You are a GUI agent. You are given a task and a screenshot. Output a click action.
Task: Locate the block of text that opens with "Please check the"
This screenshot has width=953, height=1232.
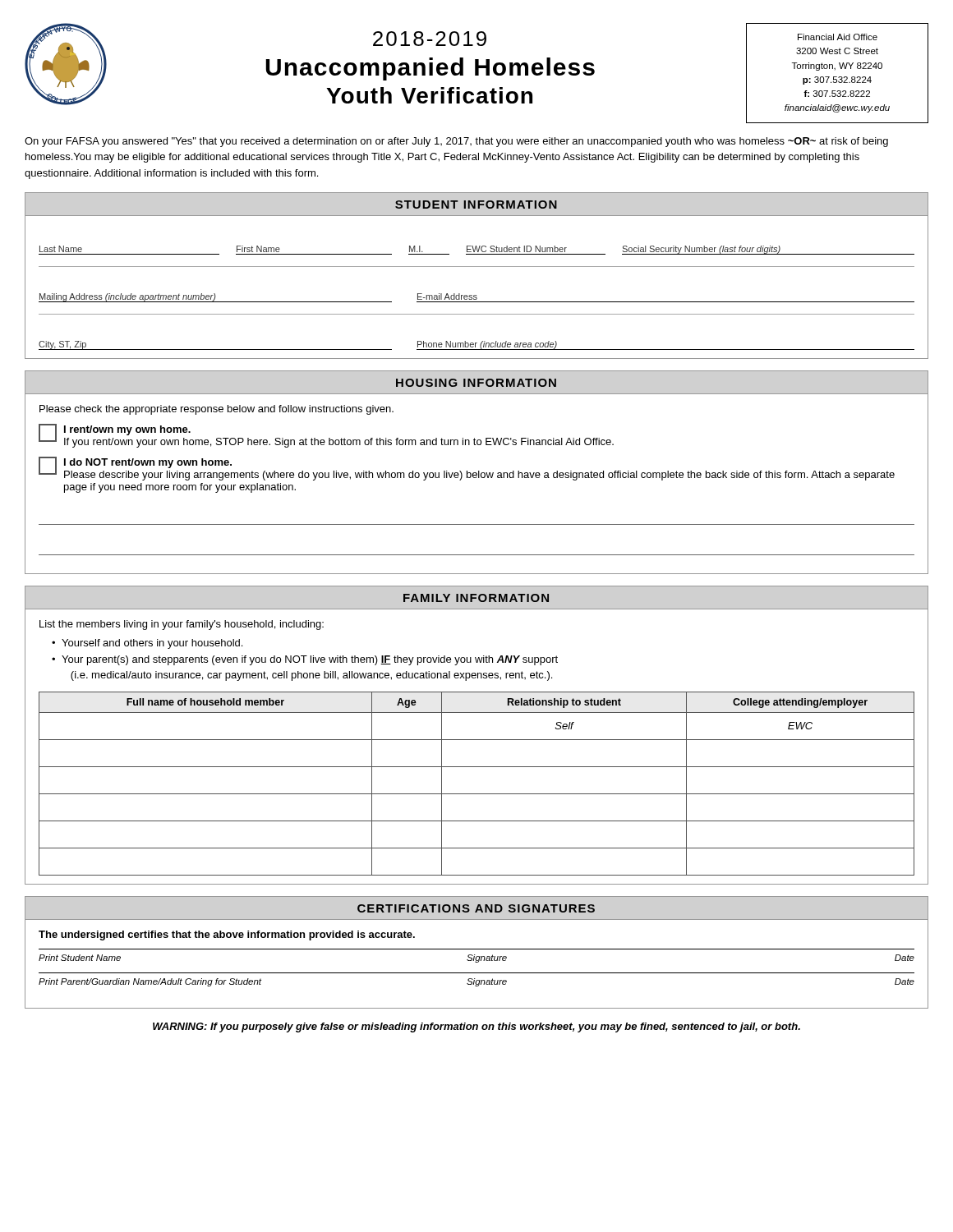(x=216, y=409)
